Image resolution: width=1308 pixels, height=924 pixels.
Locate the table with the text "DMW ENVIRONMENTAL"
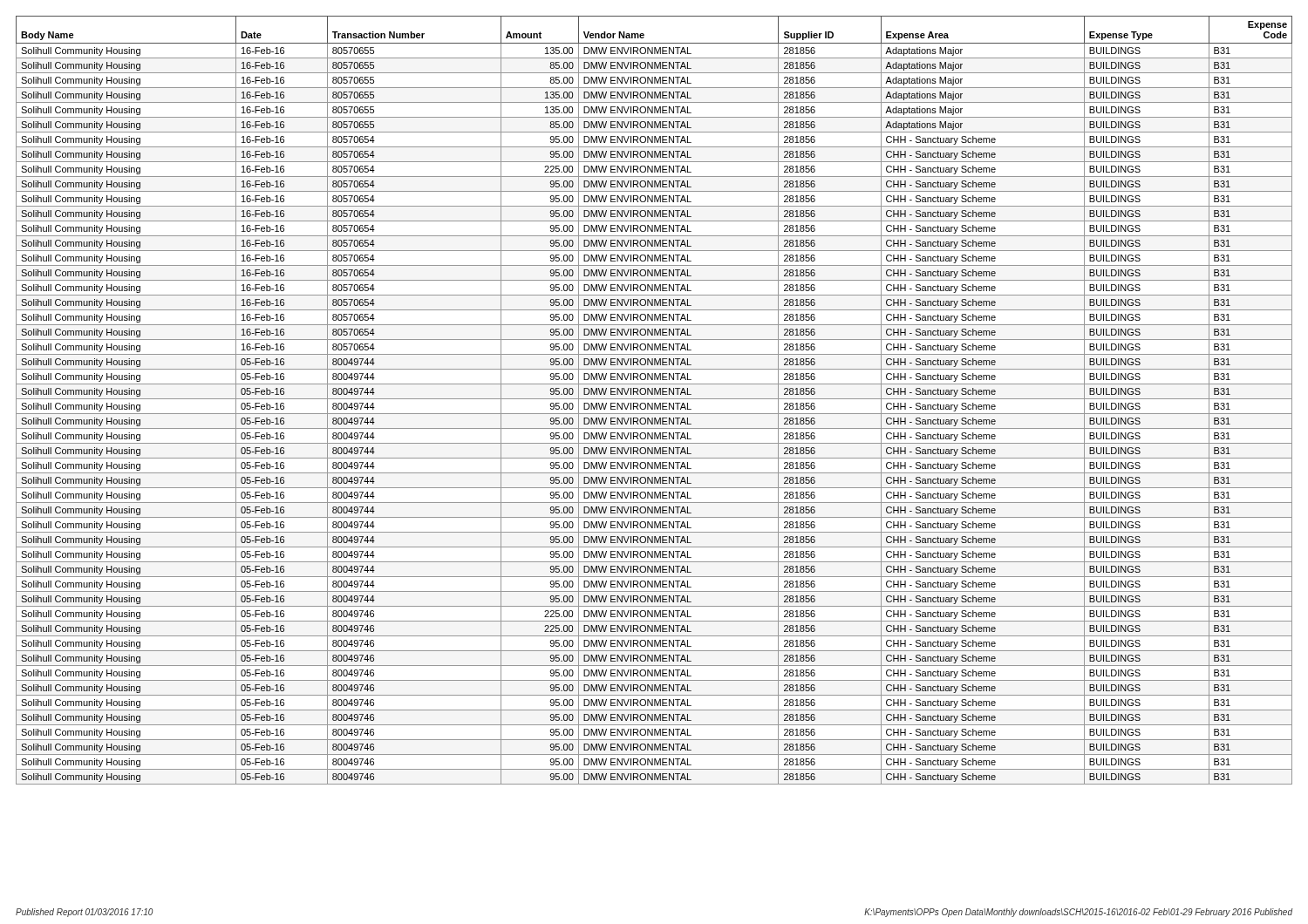[x=654, y=400]
